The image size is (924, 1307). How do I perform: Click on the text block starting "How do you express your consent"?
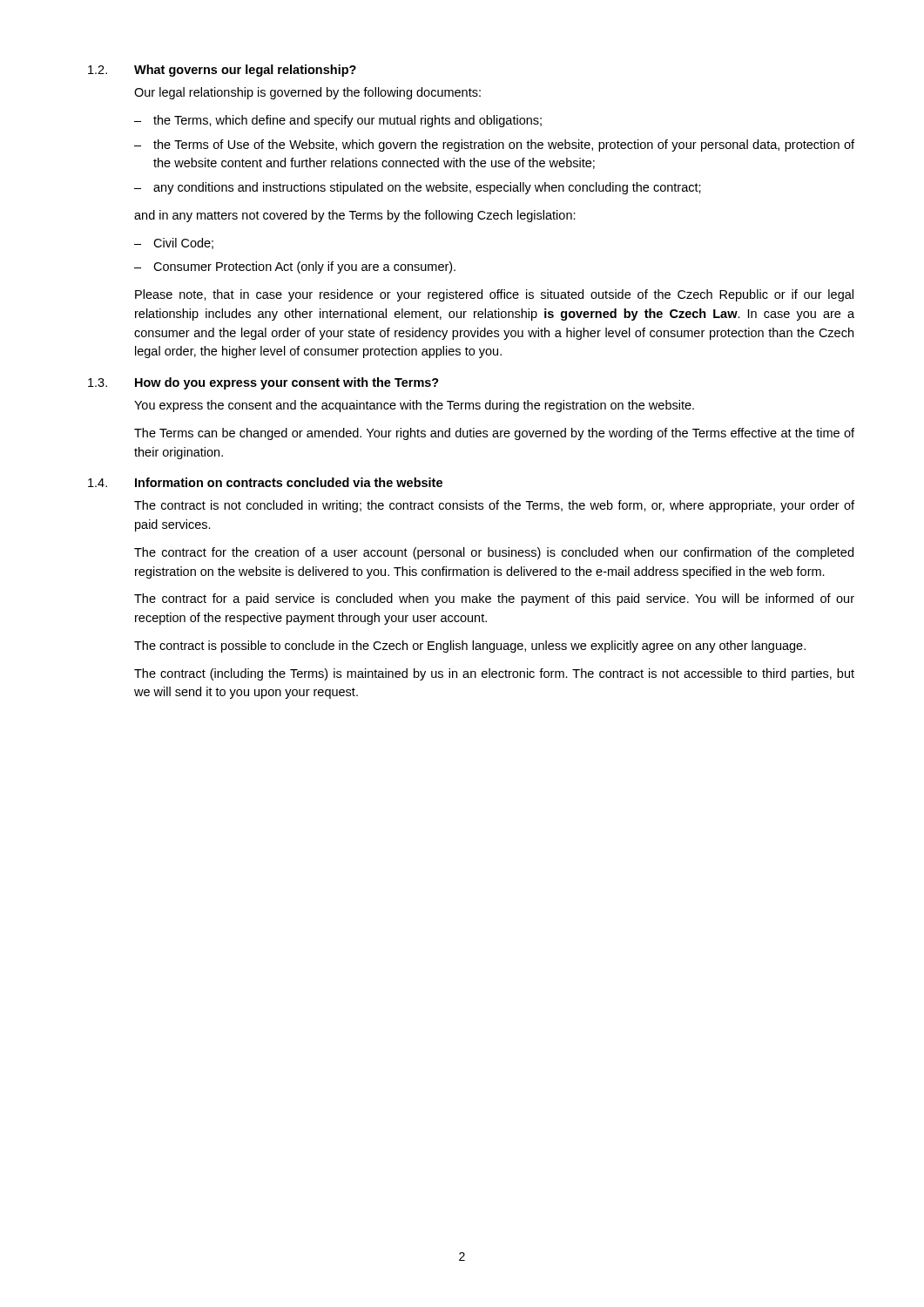(287, 382)
